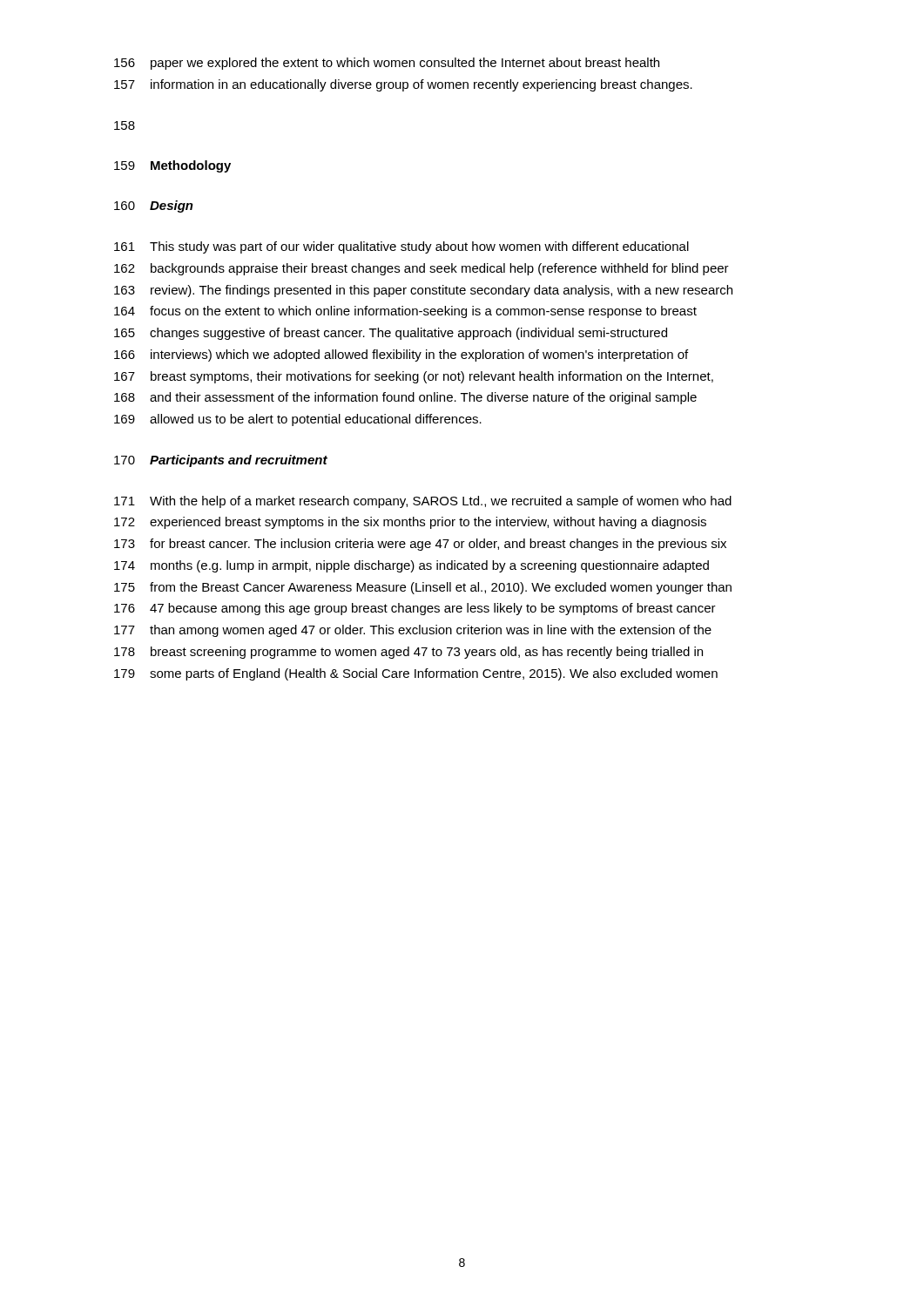Viewport: 924px width, 1307px height.
Task: Find the text block with the text "163 review). The findings presented in this paper"
Action: (462, 290)
